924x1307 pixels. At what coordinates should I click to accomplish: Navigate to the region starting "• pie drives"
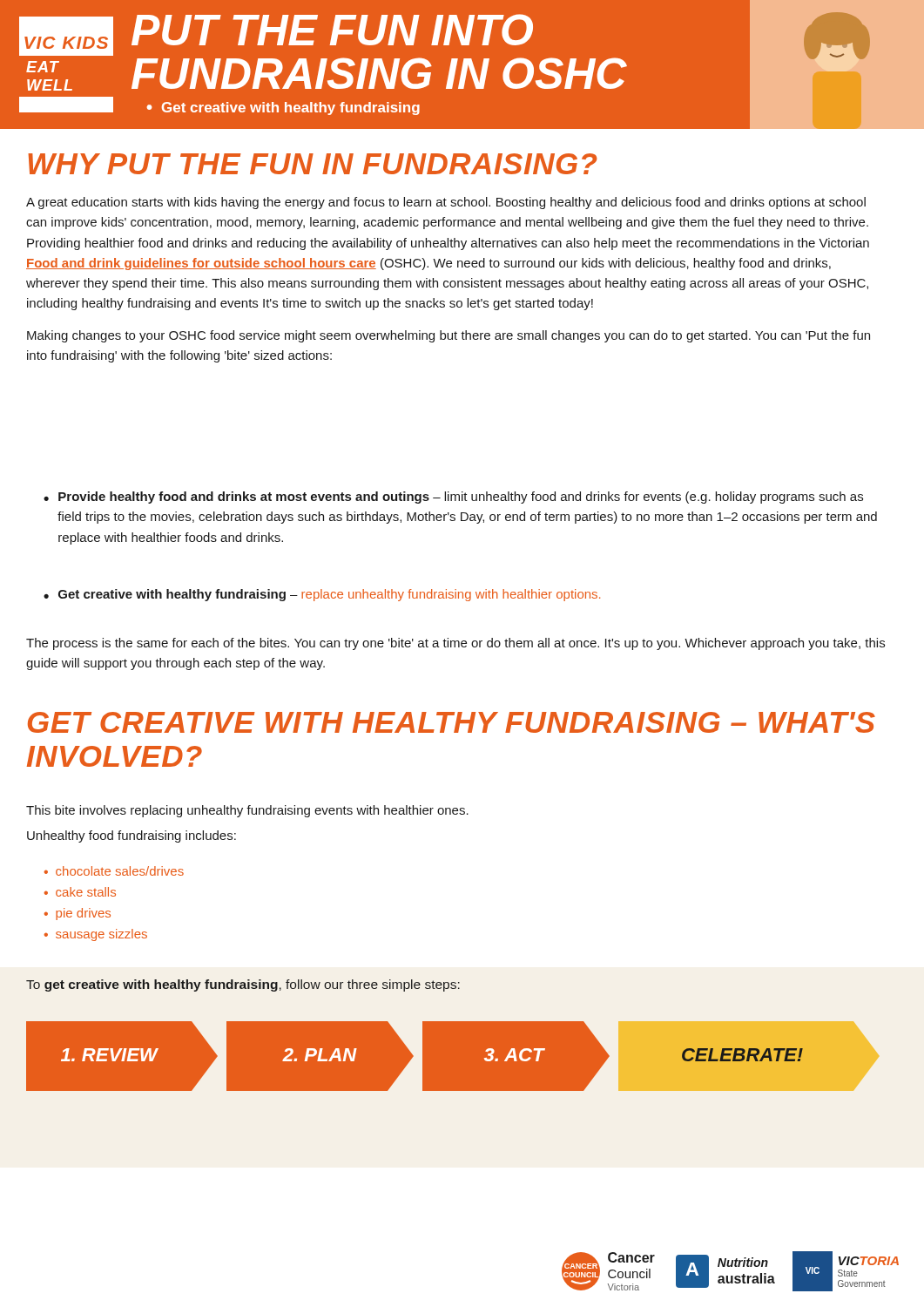78,914
